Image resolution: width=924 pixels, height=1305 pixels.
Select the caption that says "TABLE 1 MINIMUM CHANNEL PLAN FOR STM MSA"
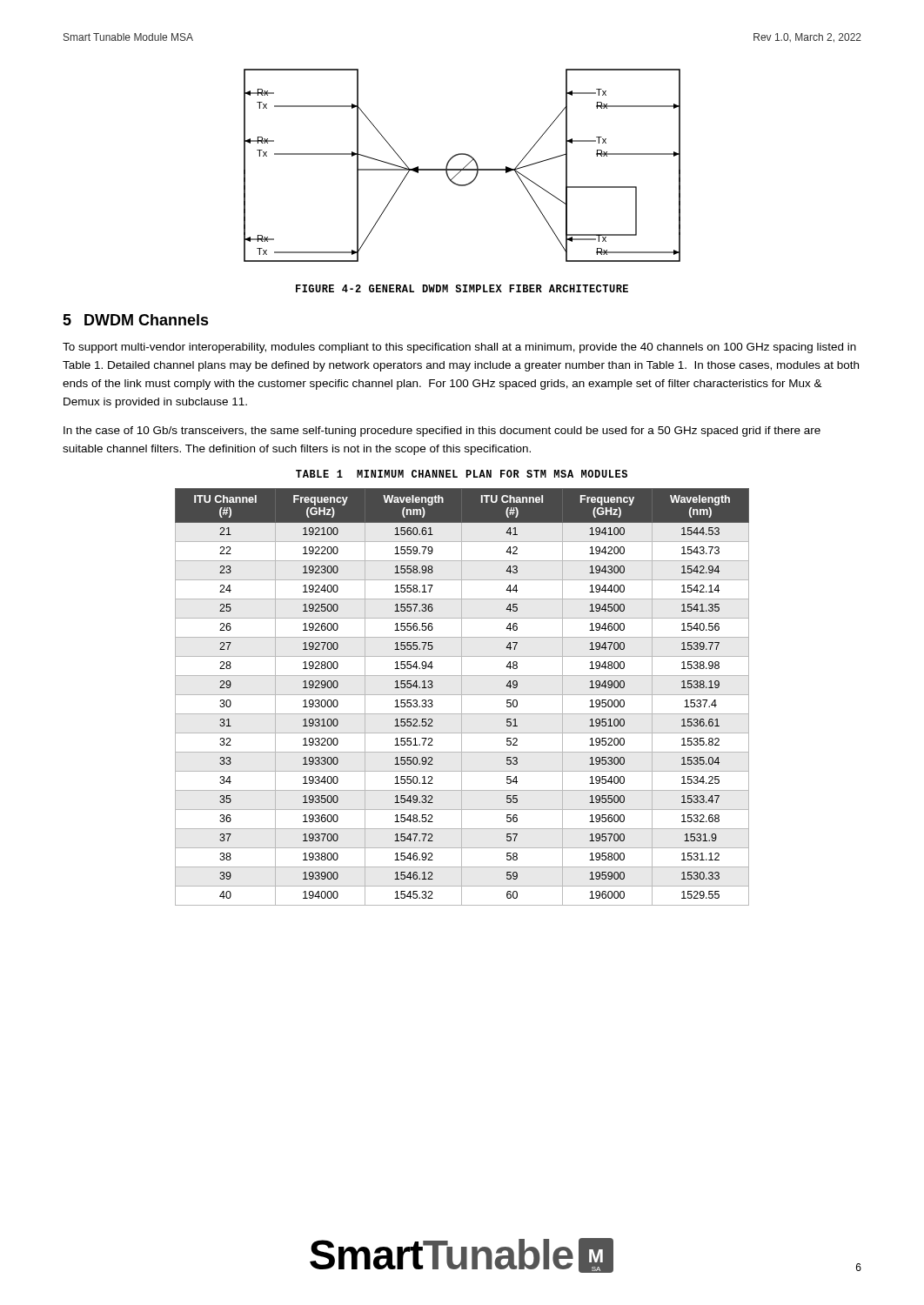click(462, 475)
